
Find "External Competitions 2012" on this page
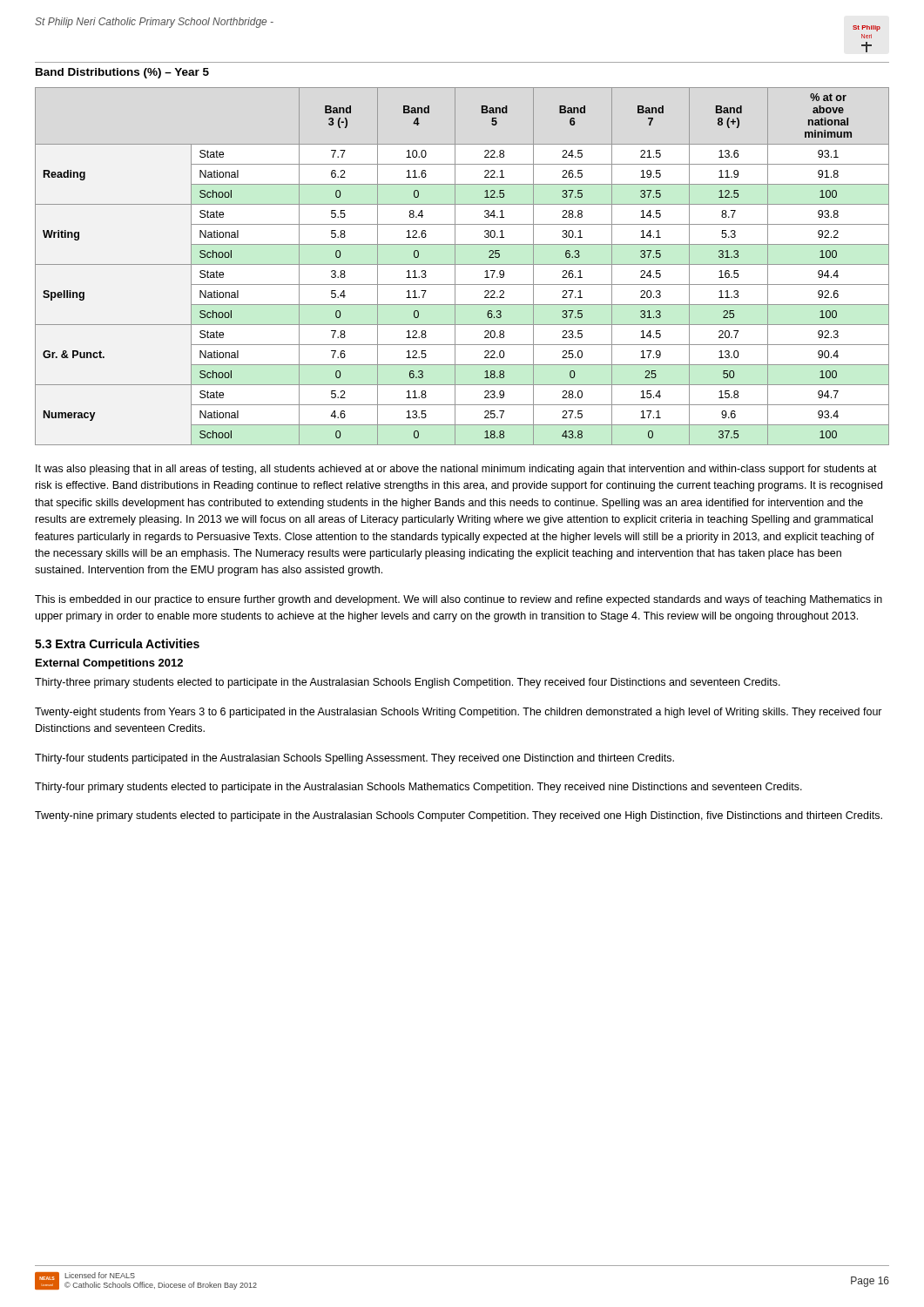109,663
